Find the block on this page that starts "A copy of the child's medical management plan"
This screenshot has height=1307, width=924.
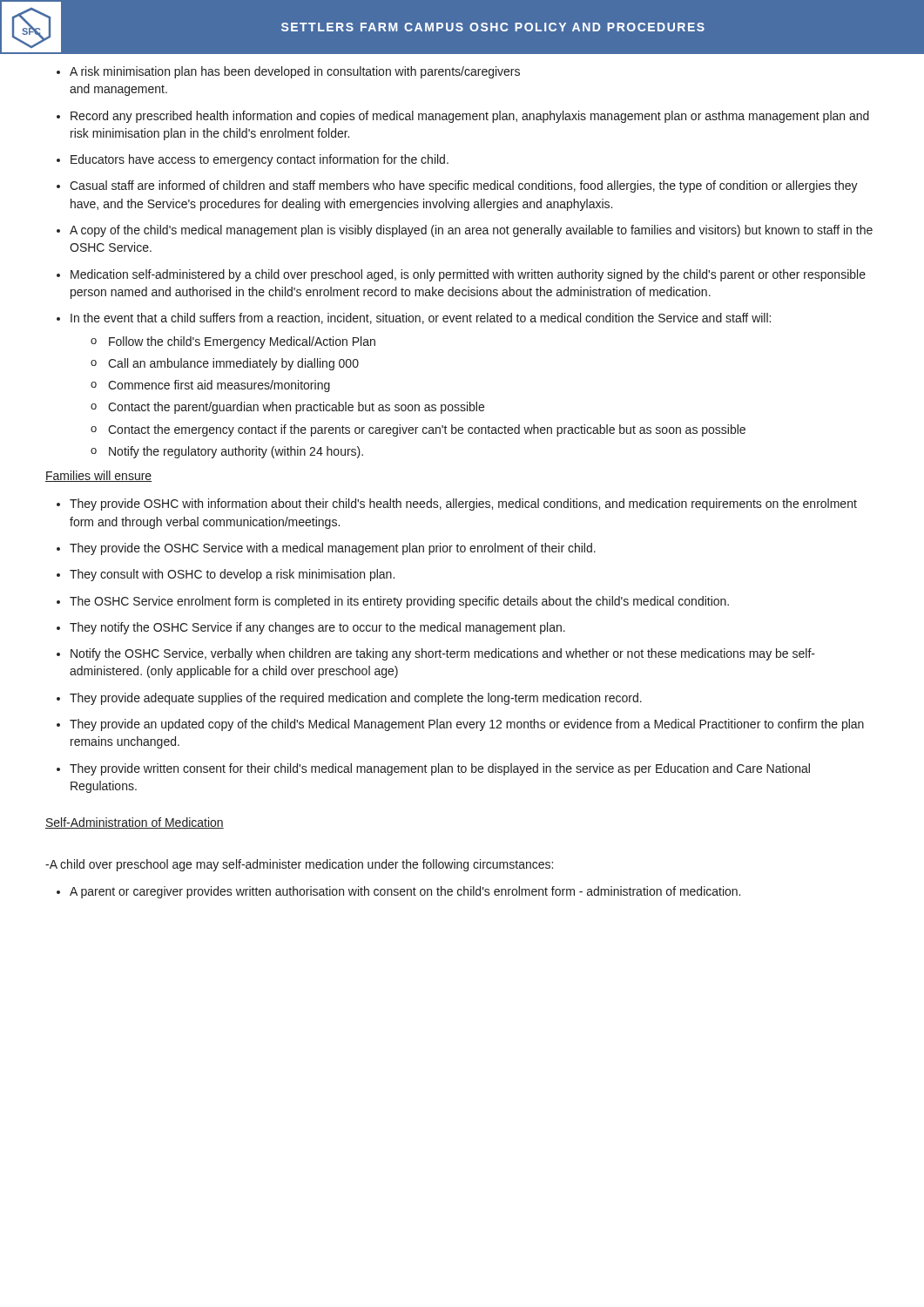[471, 239]
